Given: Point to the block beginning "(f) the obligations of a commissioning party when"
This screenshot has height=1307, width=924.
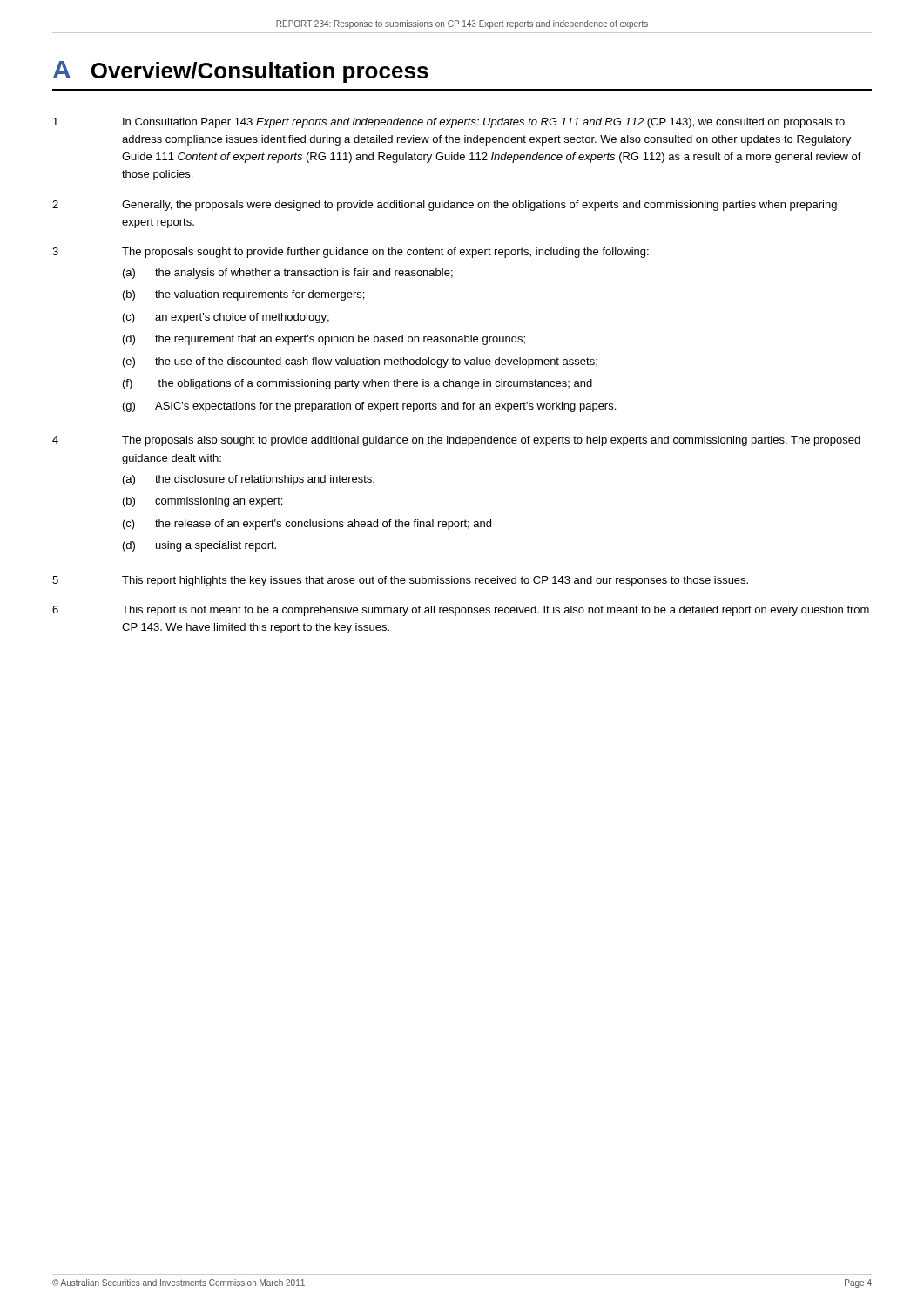Looking at the screenshot, I should (x=497, y=384).
